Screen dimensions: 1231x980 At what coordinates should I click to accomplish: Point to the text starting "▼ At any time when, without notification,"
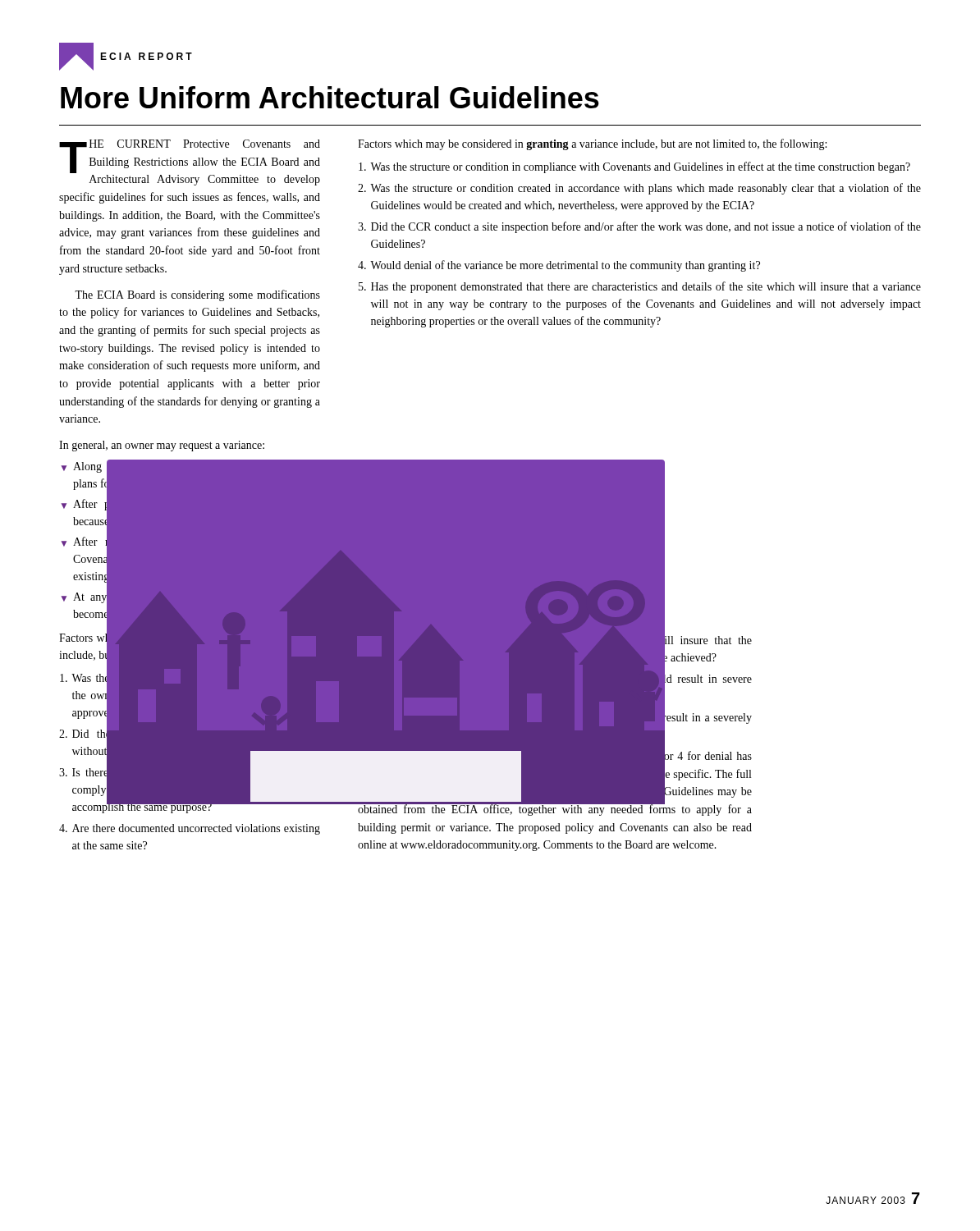coord(82,605)
